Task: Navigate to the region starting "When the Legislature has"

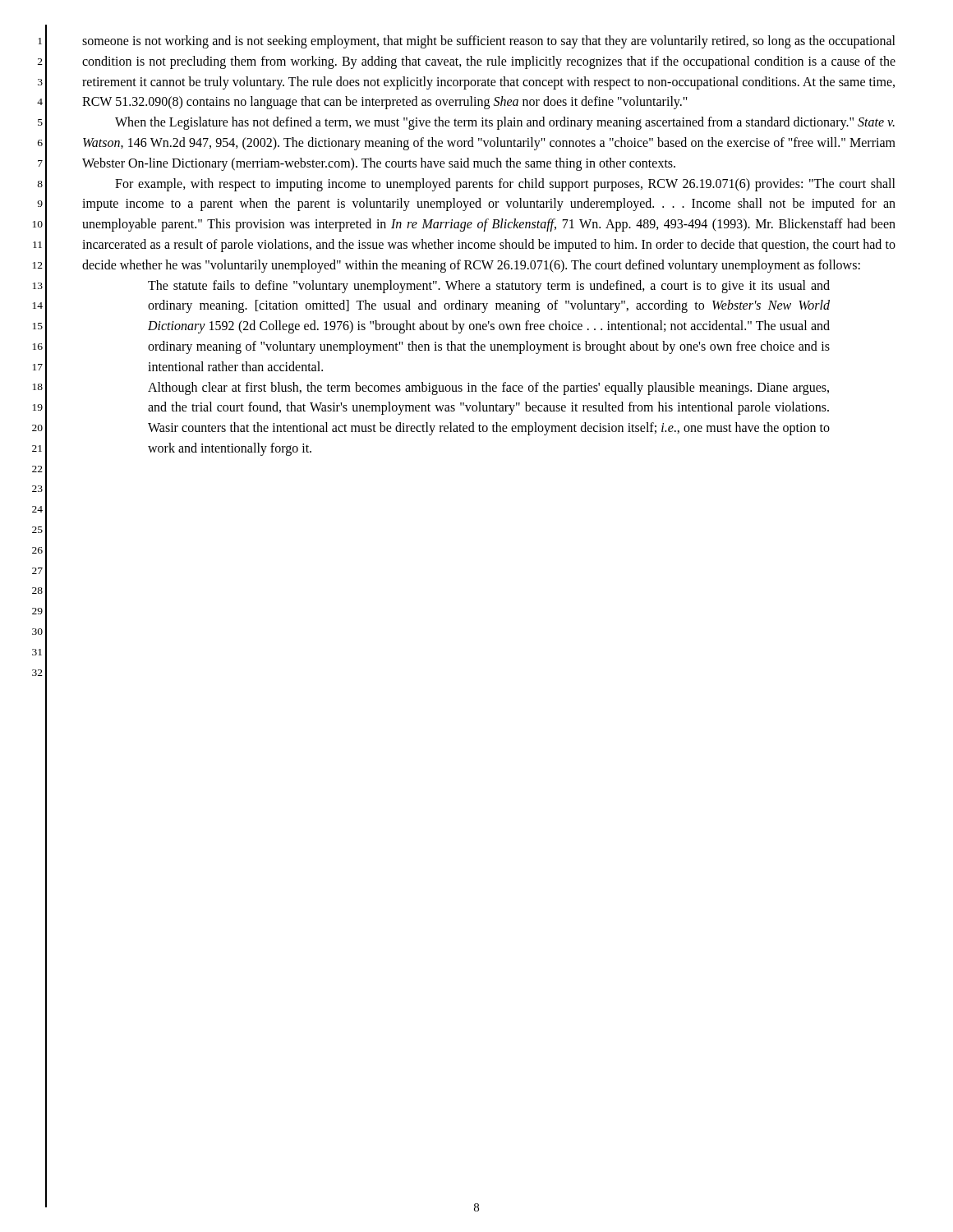Action: (x=489, y=143)
